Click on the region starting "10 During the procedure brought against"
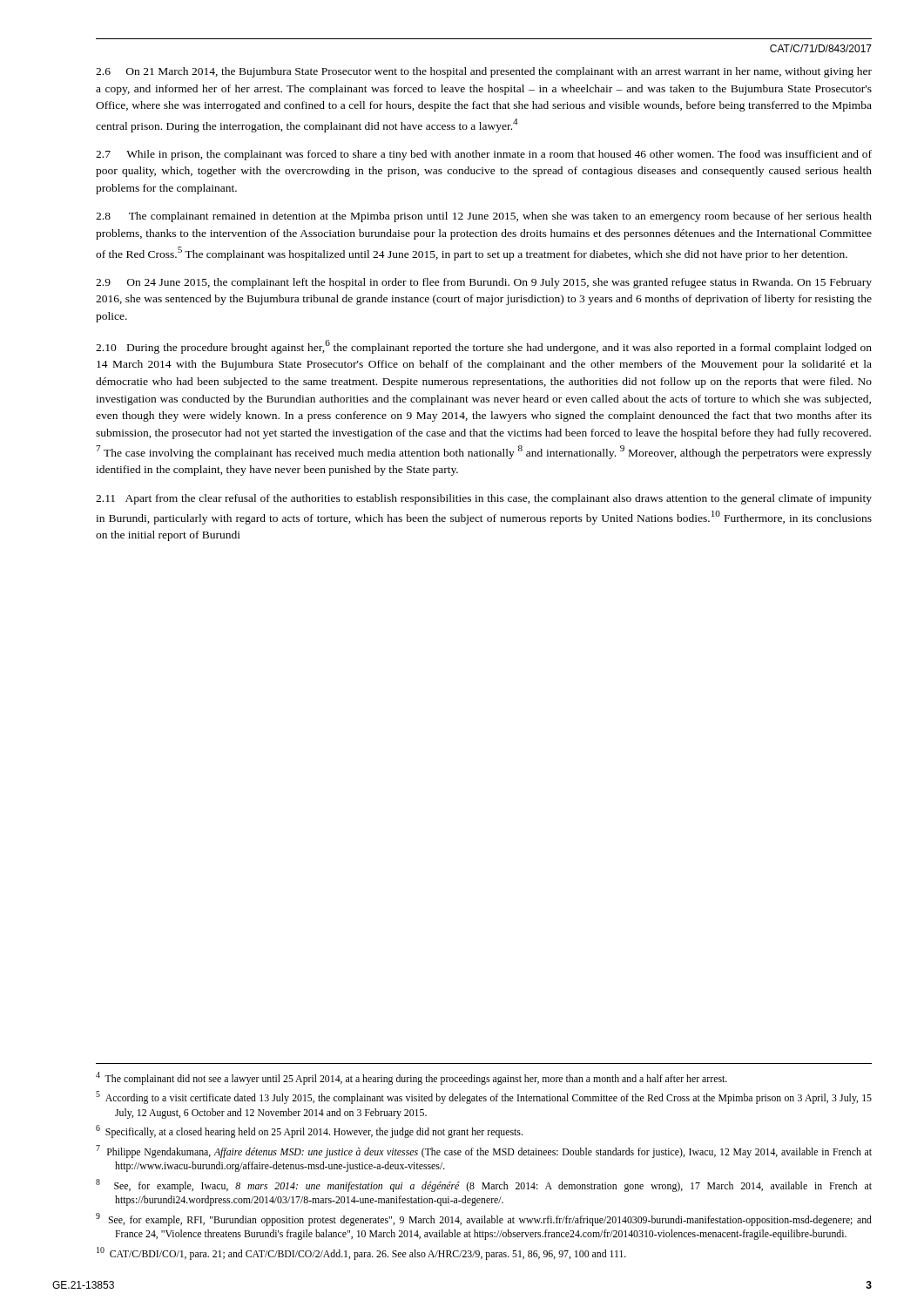 pos(484,407)
